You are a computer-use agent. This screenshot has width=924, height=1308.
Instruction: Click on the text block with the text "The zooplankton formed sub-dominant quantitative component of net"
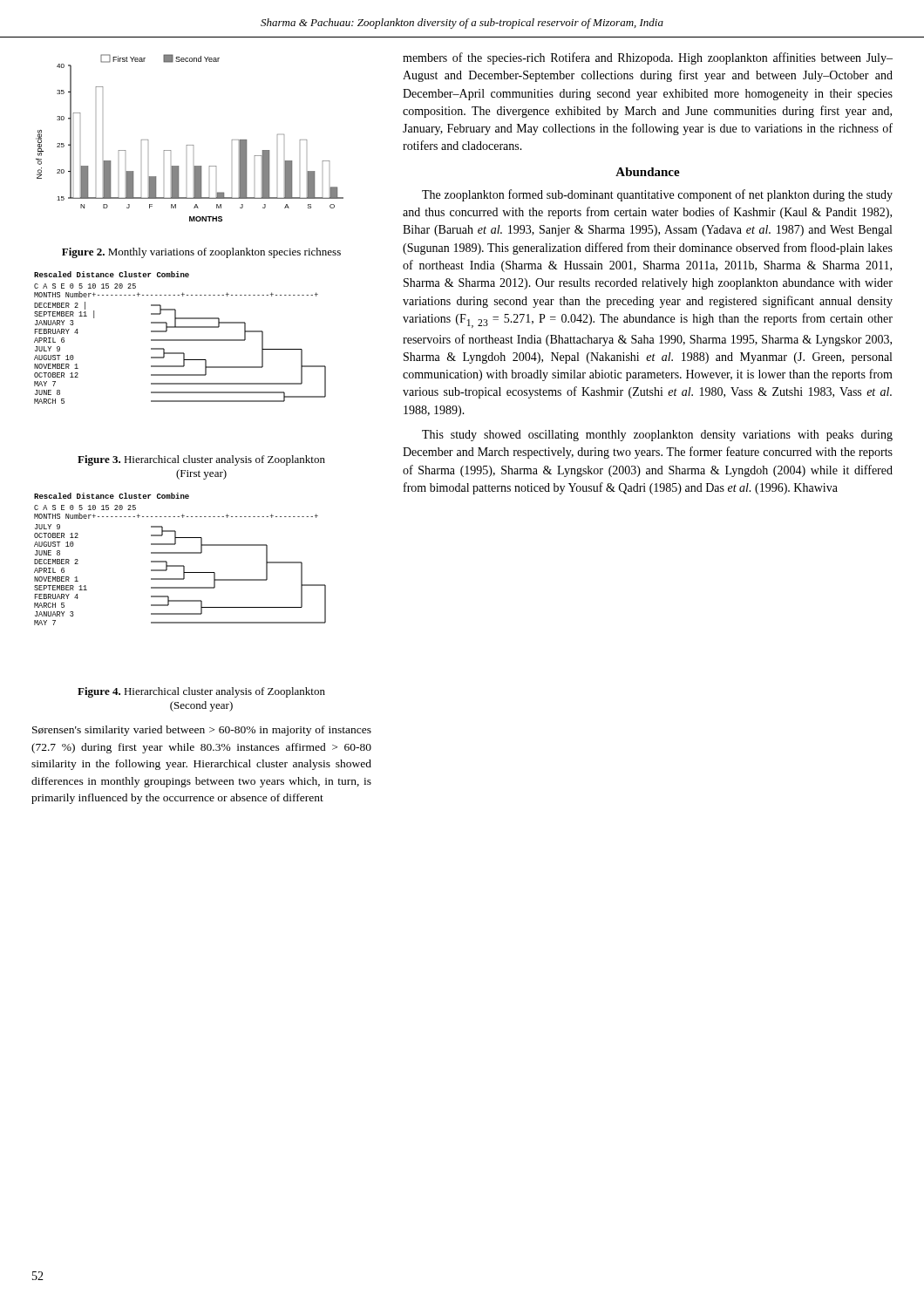(x=648, y=302)
